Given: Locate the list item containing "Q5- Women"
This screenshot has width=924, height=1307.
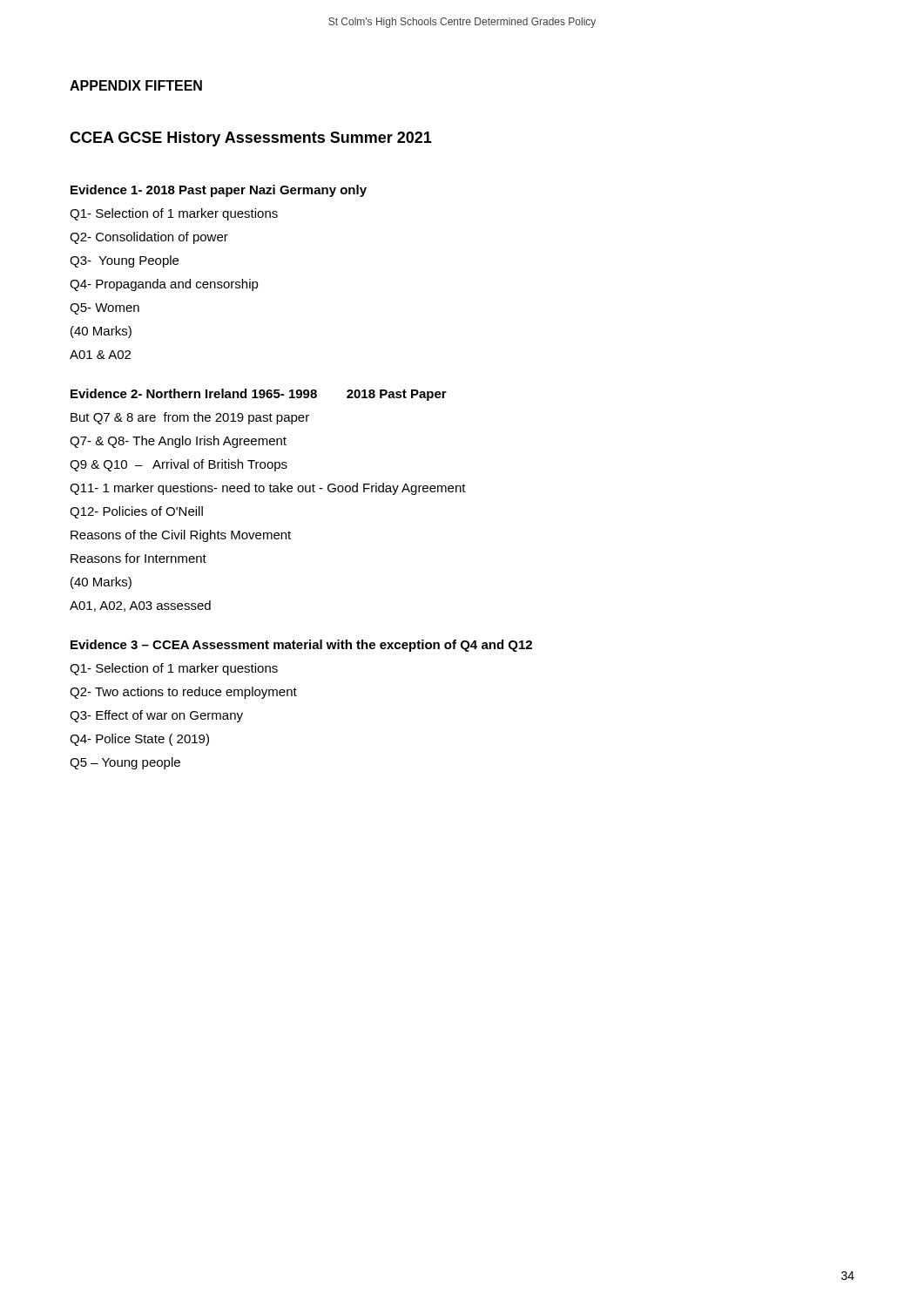Looking at the screenshot, I should pyautogui.click(x=105, y=307).
